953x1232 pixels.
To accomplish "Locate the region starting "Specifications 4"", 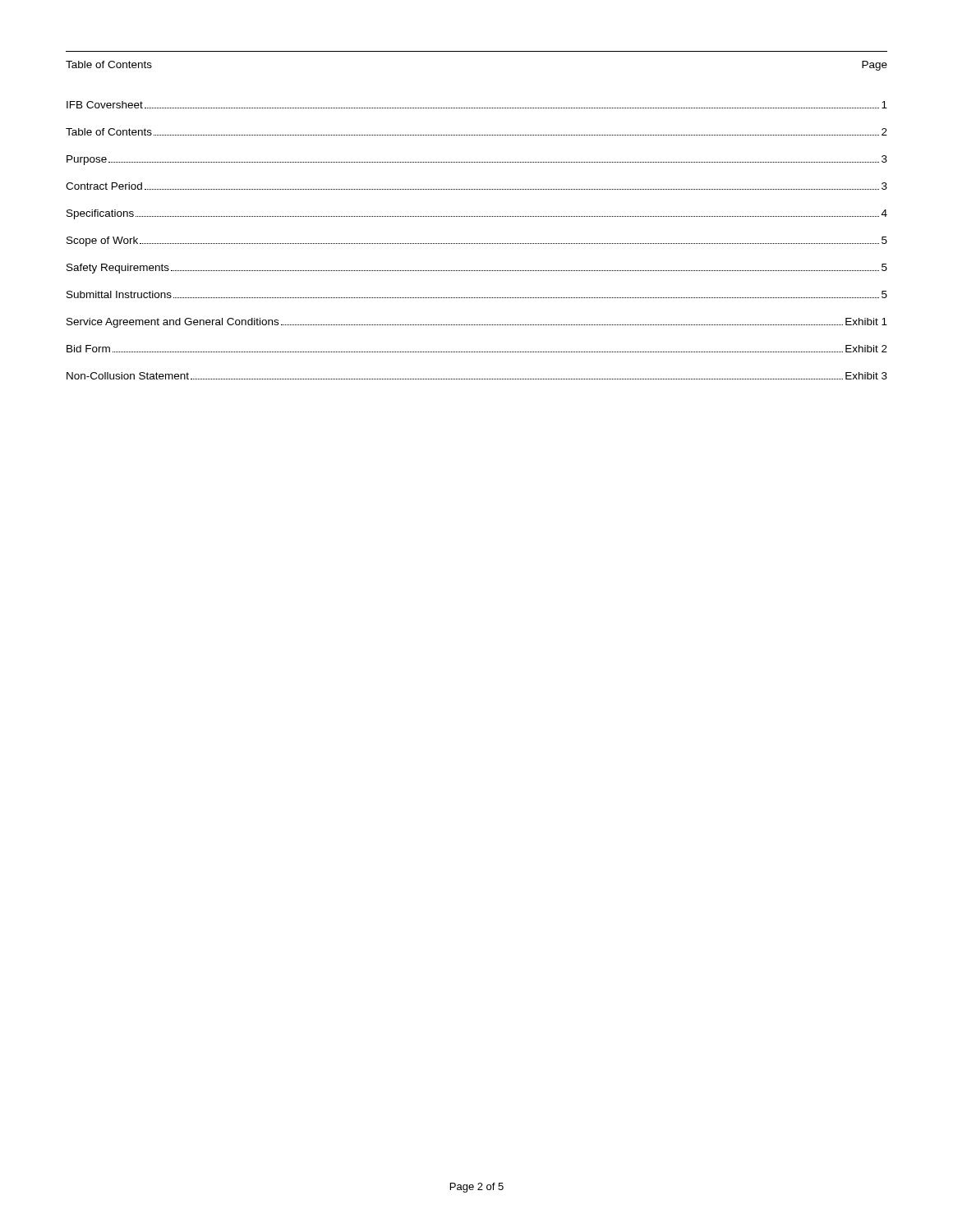I will coord(476,213).
